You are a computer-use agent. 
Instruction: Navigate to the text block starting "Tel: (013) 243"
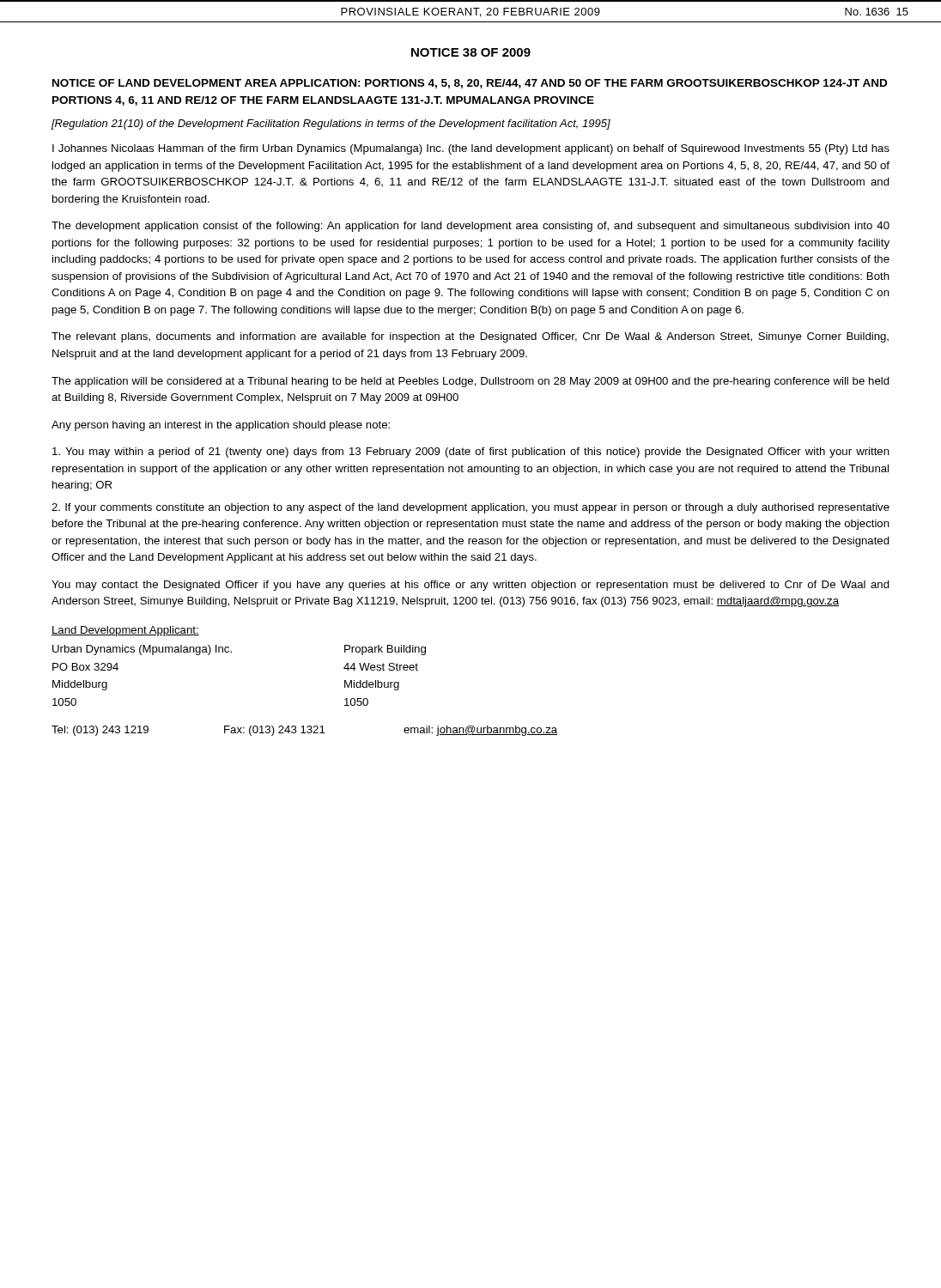[x=470, y=730]
